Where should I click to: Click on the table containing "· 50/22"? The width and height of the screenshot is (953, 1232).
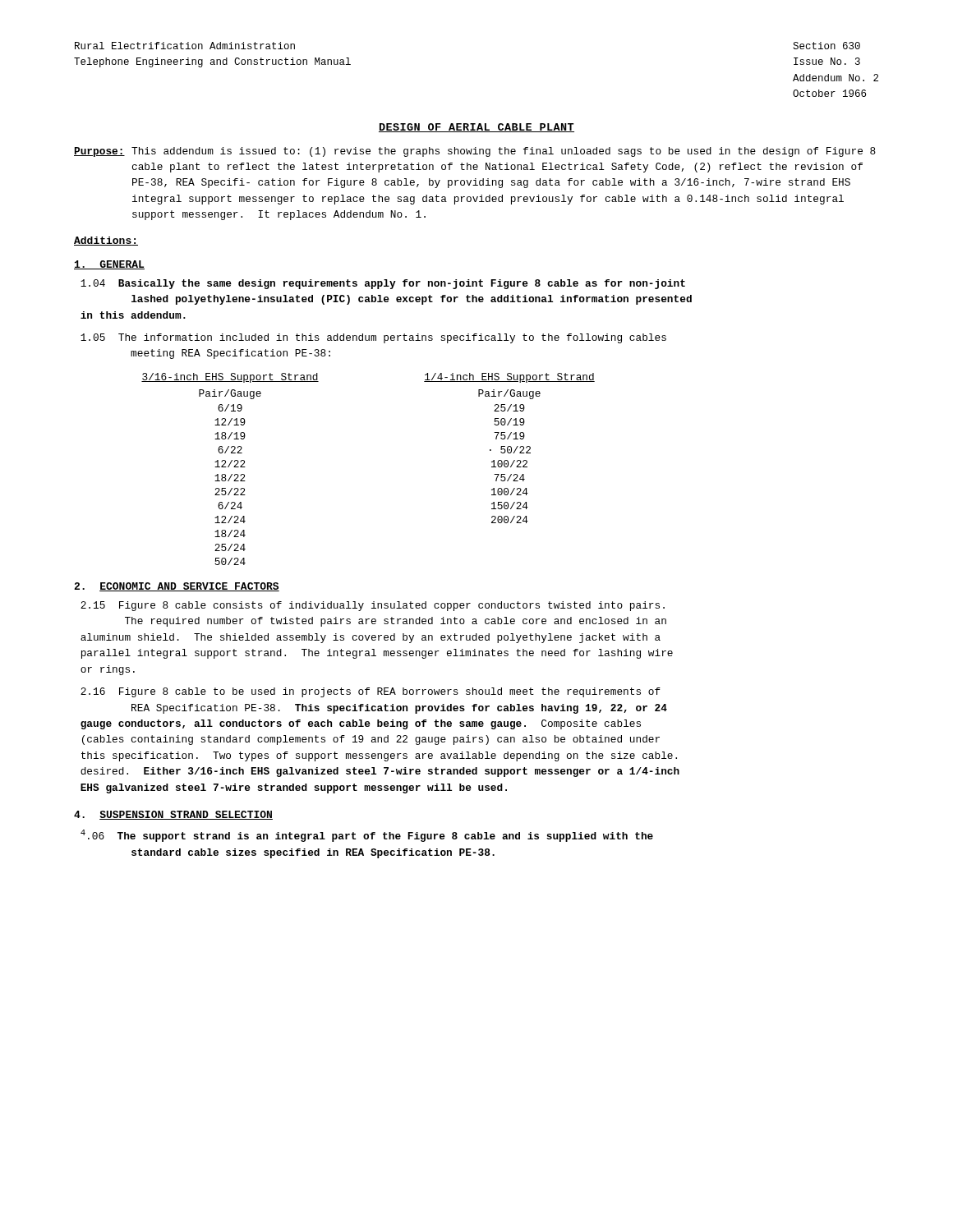pyautogui.click(x=485, y=470)
